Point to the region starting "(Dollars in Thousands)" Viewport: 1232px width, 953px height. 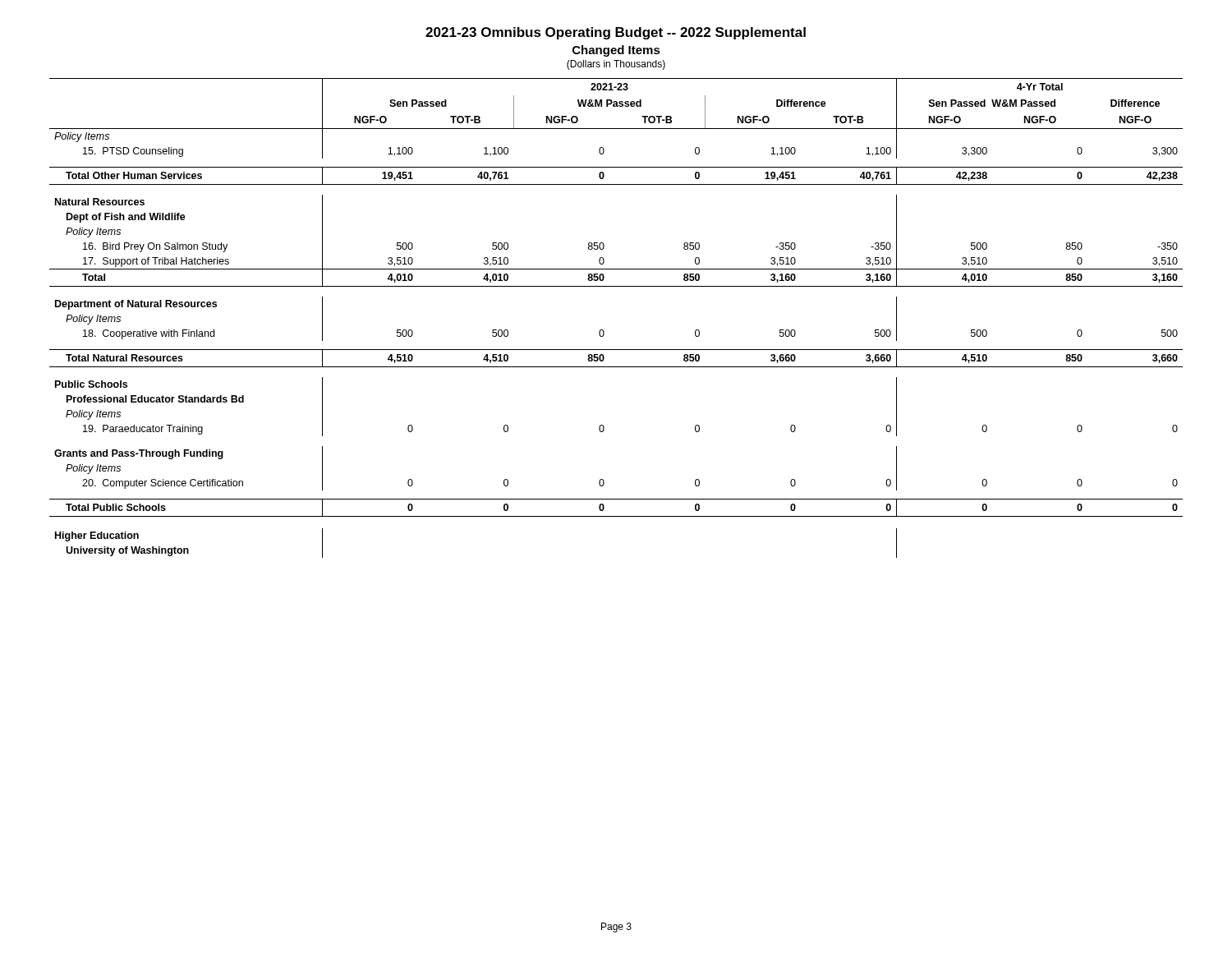point(616,64)
